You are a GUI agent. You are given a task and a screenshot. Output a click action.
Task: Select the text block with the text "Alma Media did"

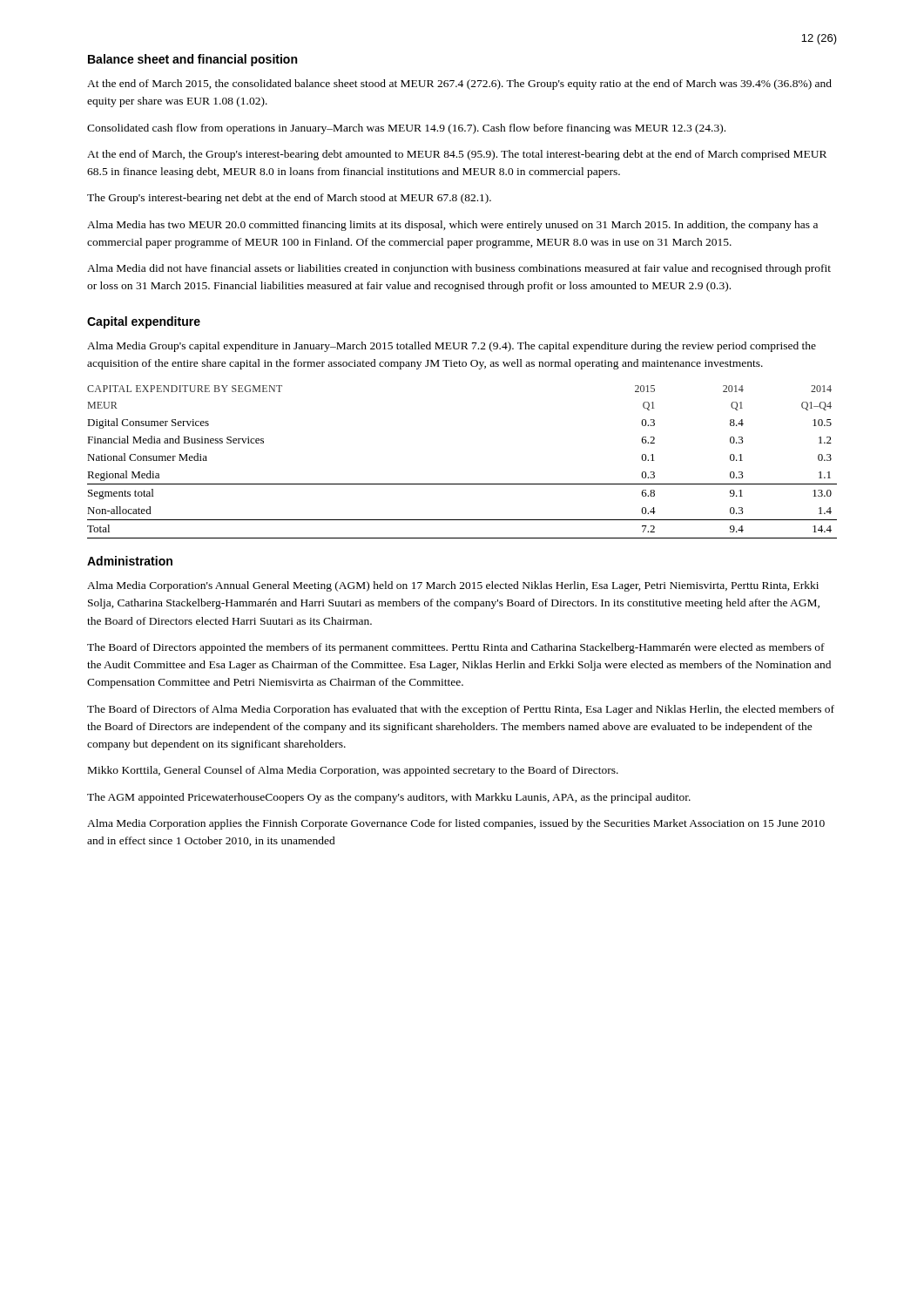pos(459,277)
